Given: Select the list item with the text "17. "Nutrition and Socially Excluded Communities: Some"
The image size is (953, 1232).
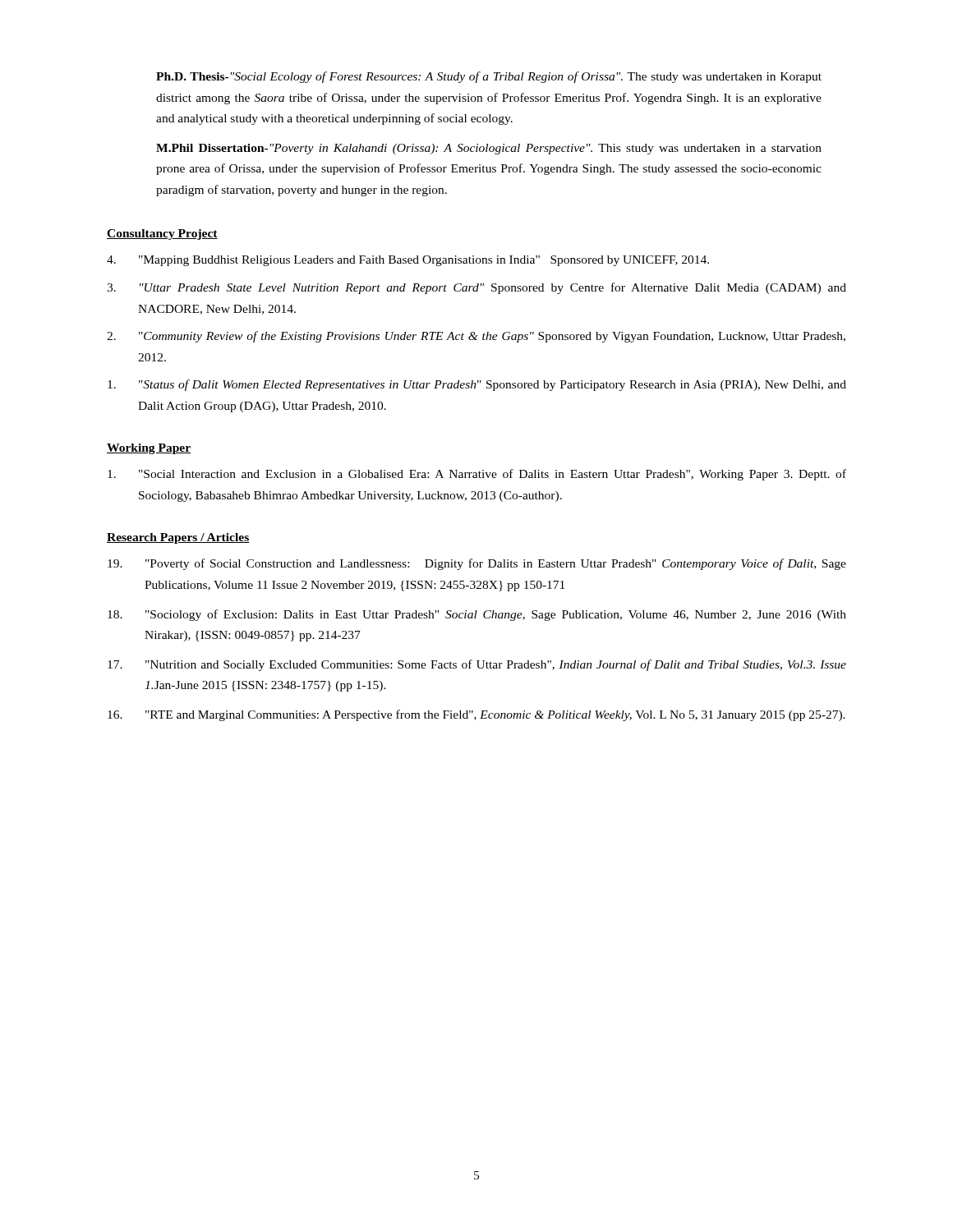Looking at the screenshot, I should [x=476, y=675].
